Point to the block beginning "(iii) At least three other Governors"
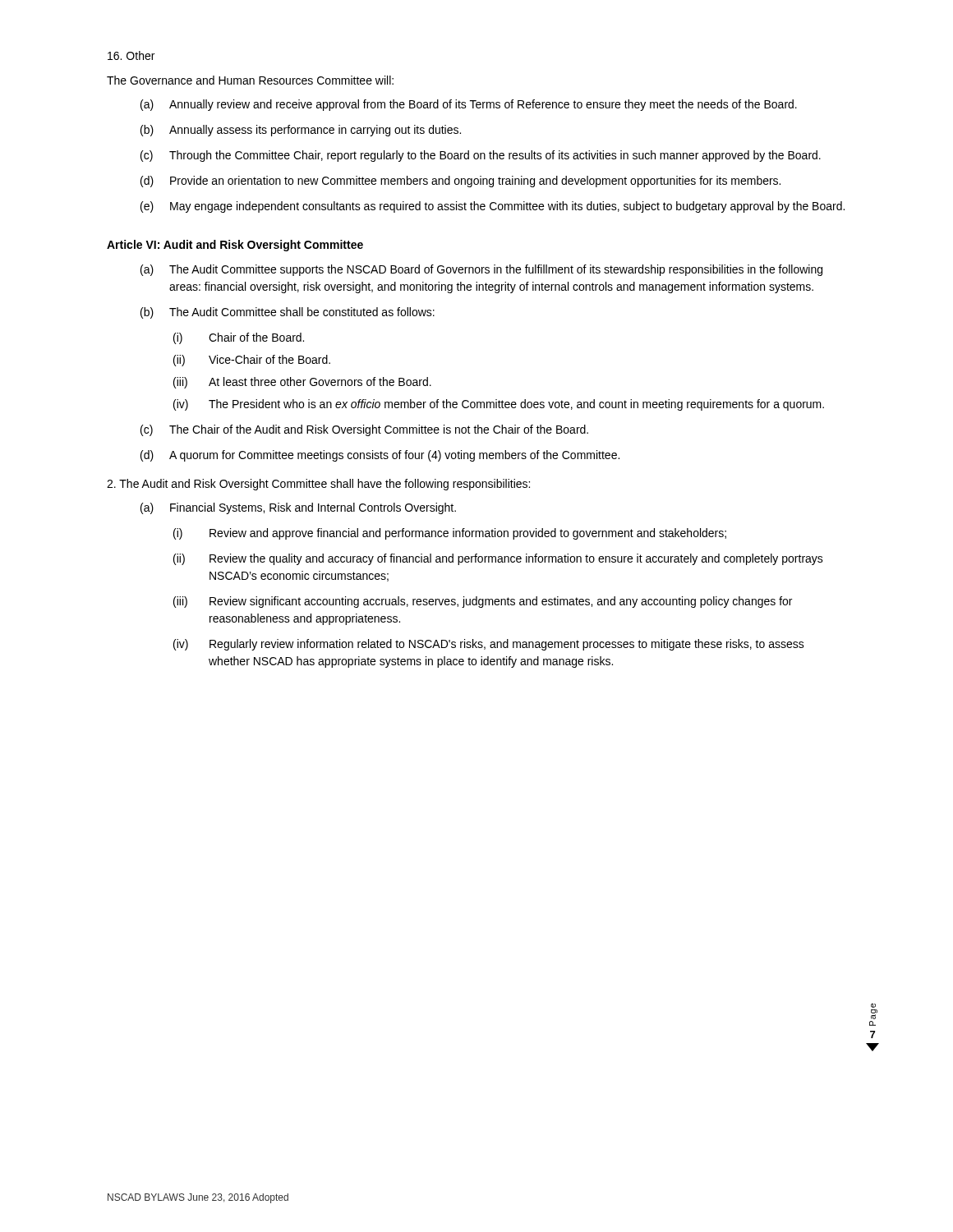 pyautogui.click(x=302, y=383)
